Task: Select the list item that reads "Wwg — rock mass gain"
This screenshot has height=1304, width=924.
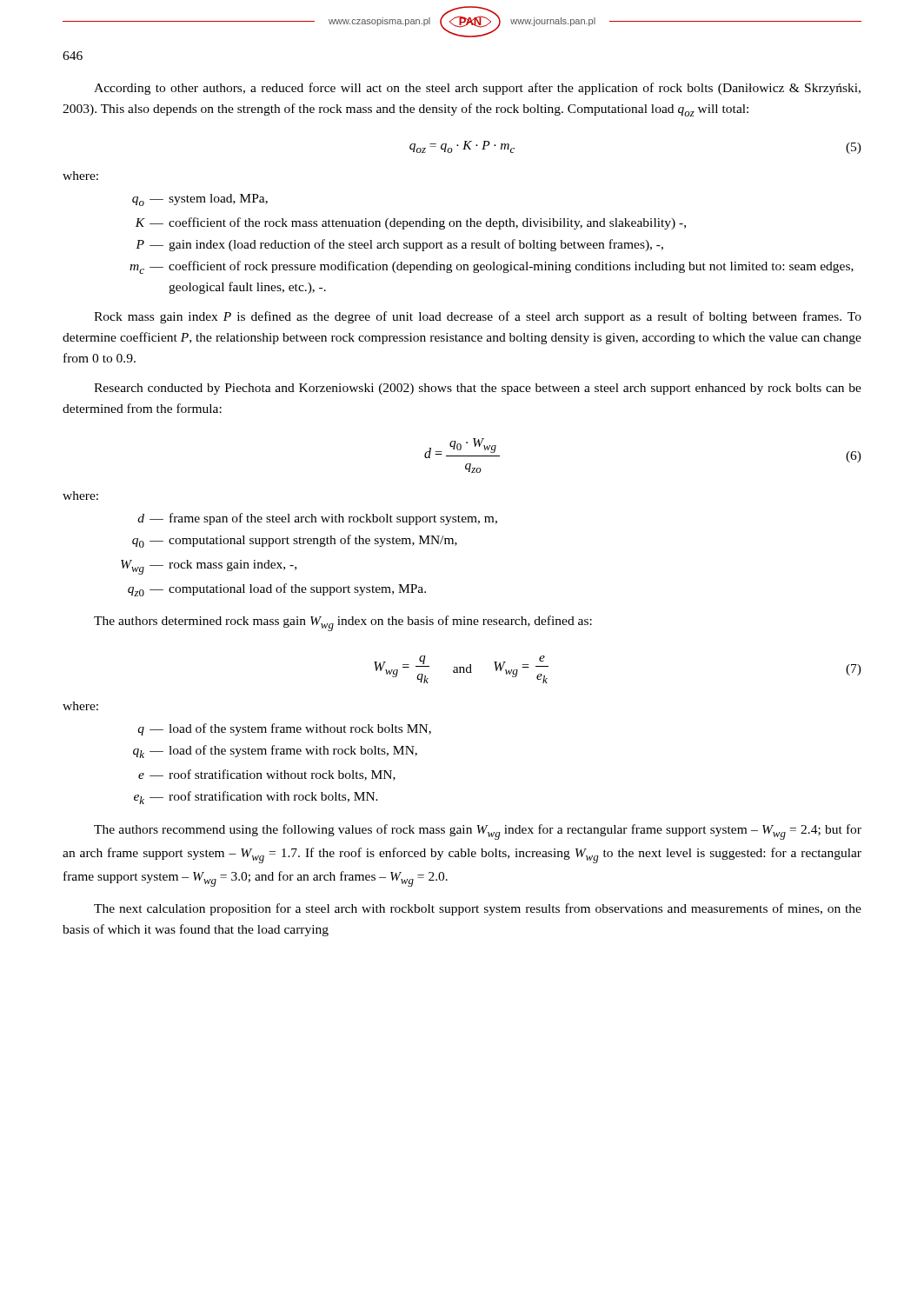Action: pyautogui.click(x=209, y=567)
